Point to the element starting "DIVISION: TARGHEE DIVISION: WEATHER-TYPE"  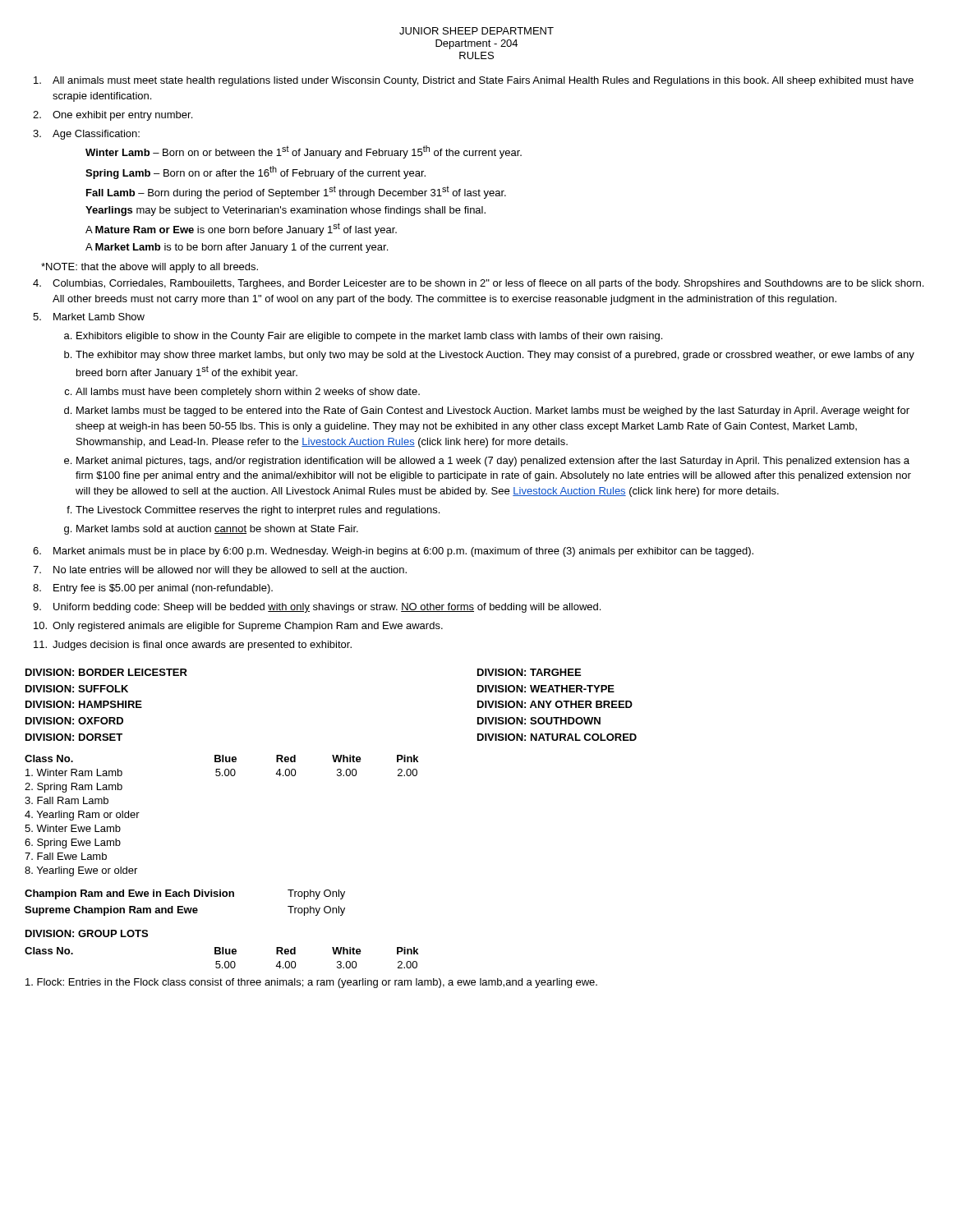pyautogui.click(x=529, y=672)
